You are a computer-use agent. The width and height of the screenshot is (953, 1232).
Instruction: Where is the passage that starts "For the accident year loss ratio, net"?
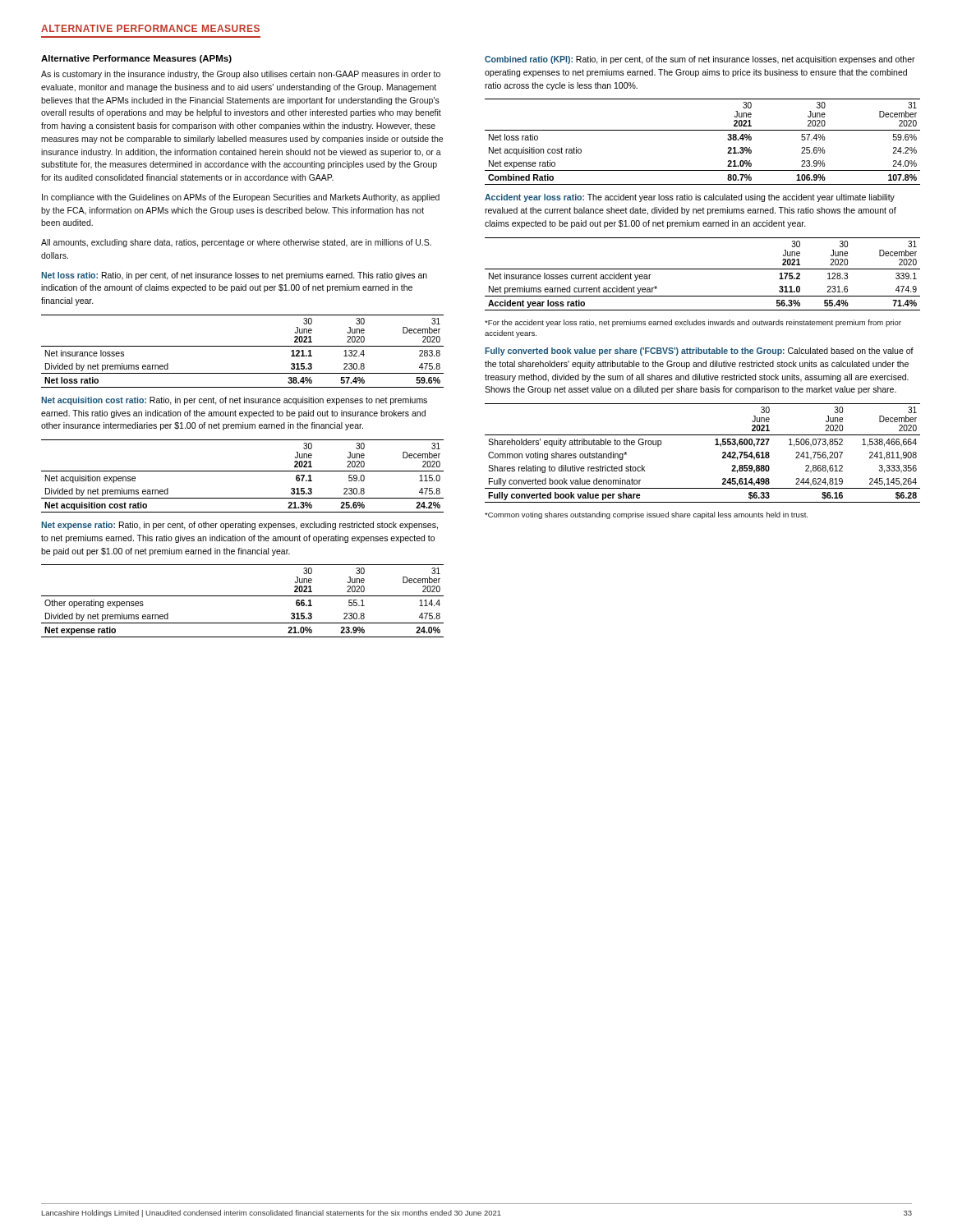coord(693,327)
